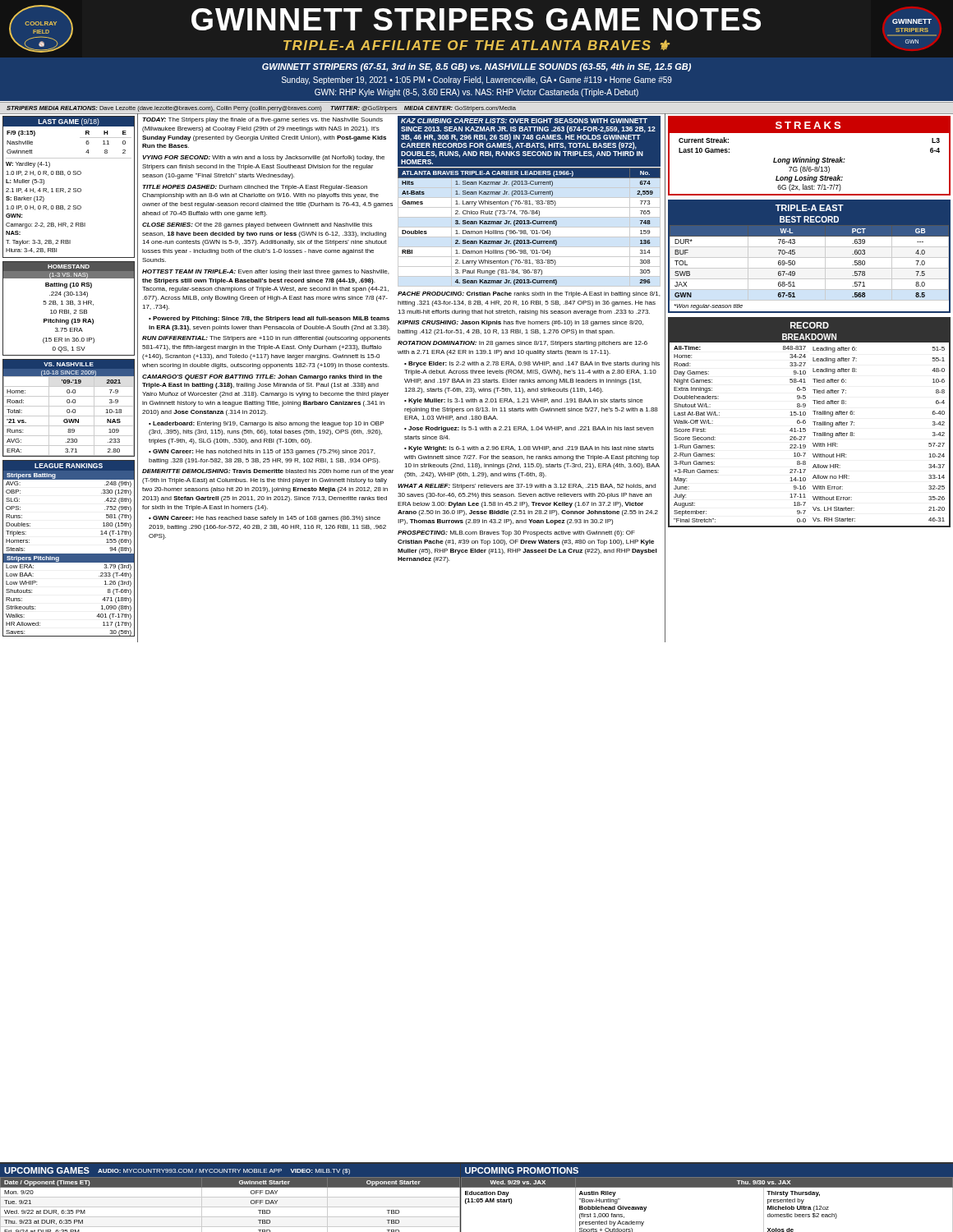Image resolution: width=953 pixels, height=1232 pixels.
Task: Select the table that reads "Opponent Starter"
Action: coord(230,1198)
